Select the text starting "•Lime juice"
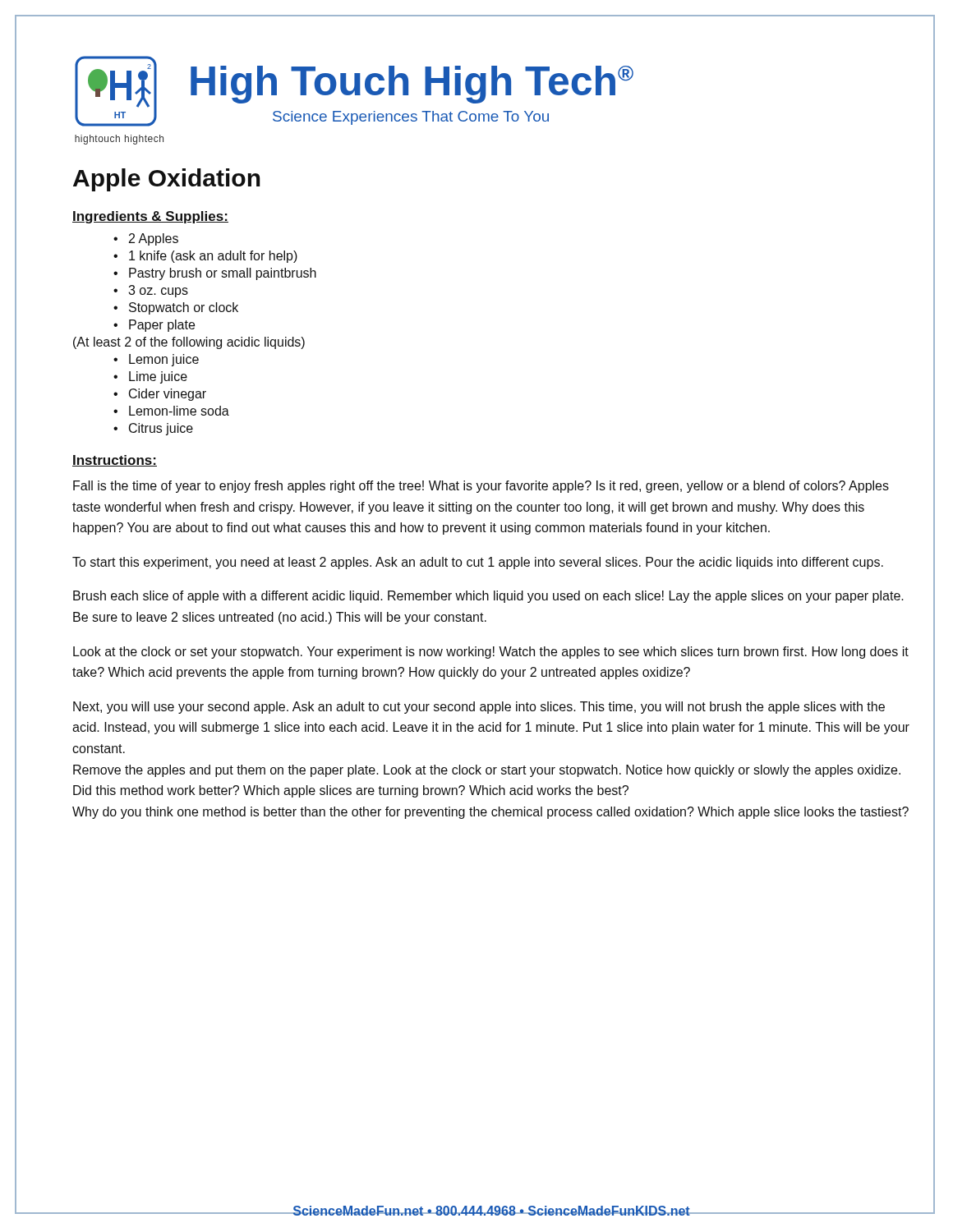953x1232 pixels. pos(150,377)
